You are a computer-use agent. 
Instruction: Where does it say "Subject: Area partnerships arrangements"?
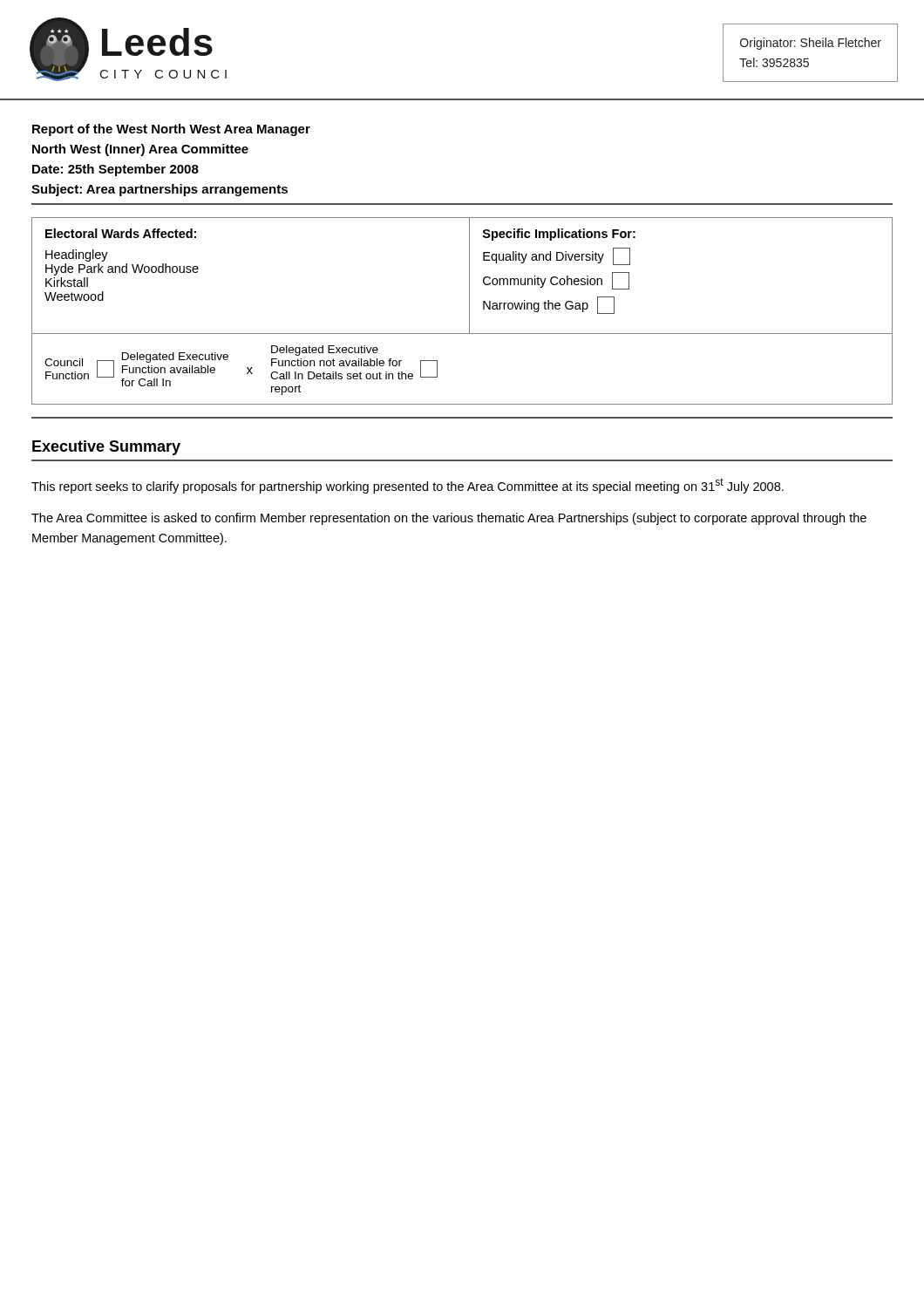pyautogui.click(x=160, y=189)
